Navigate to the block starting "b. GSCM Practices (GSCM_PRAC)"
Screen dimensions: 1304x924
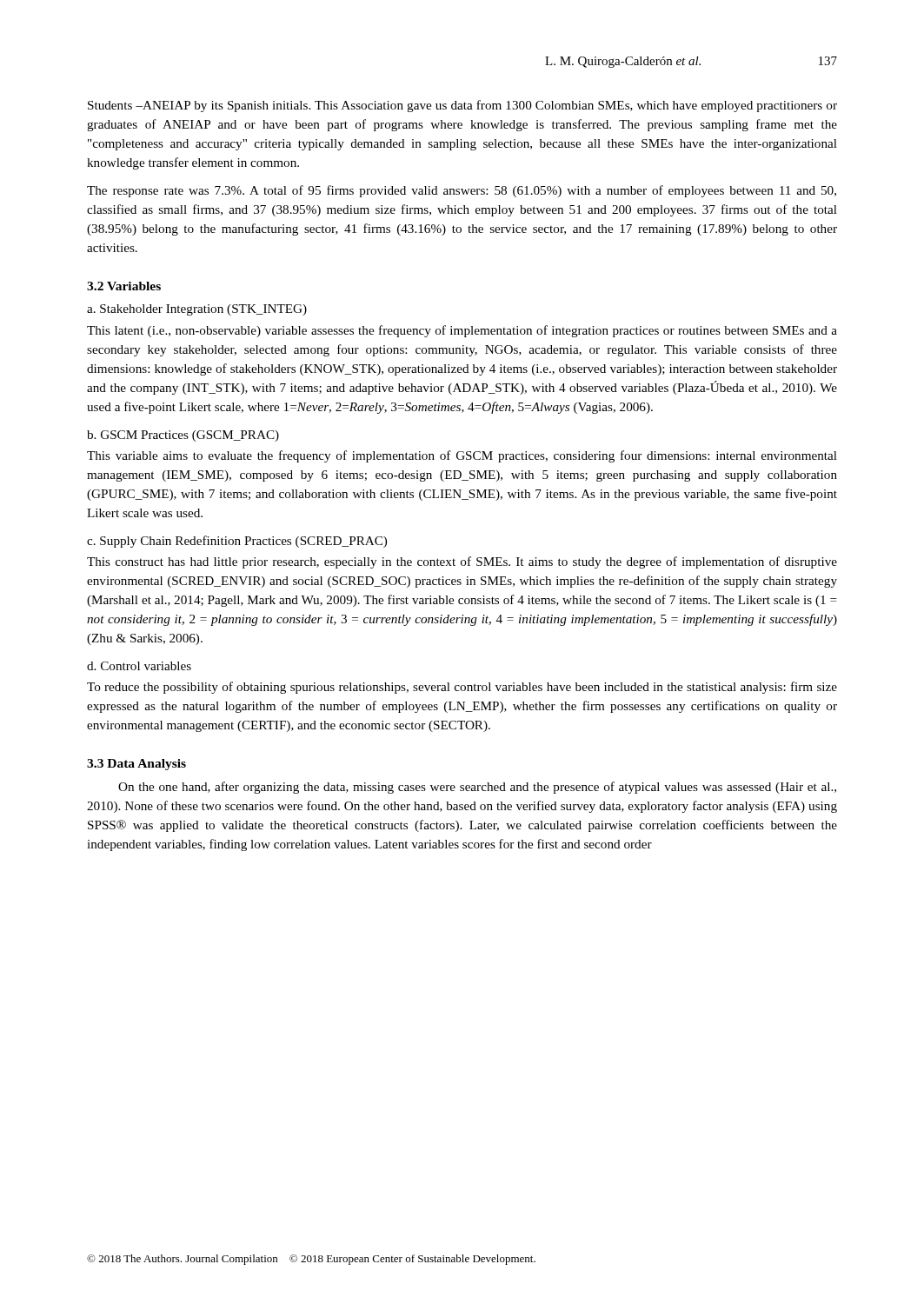click(183, 436)
